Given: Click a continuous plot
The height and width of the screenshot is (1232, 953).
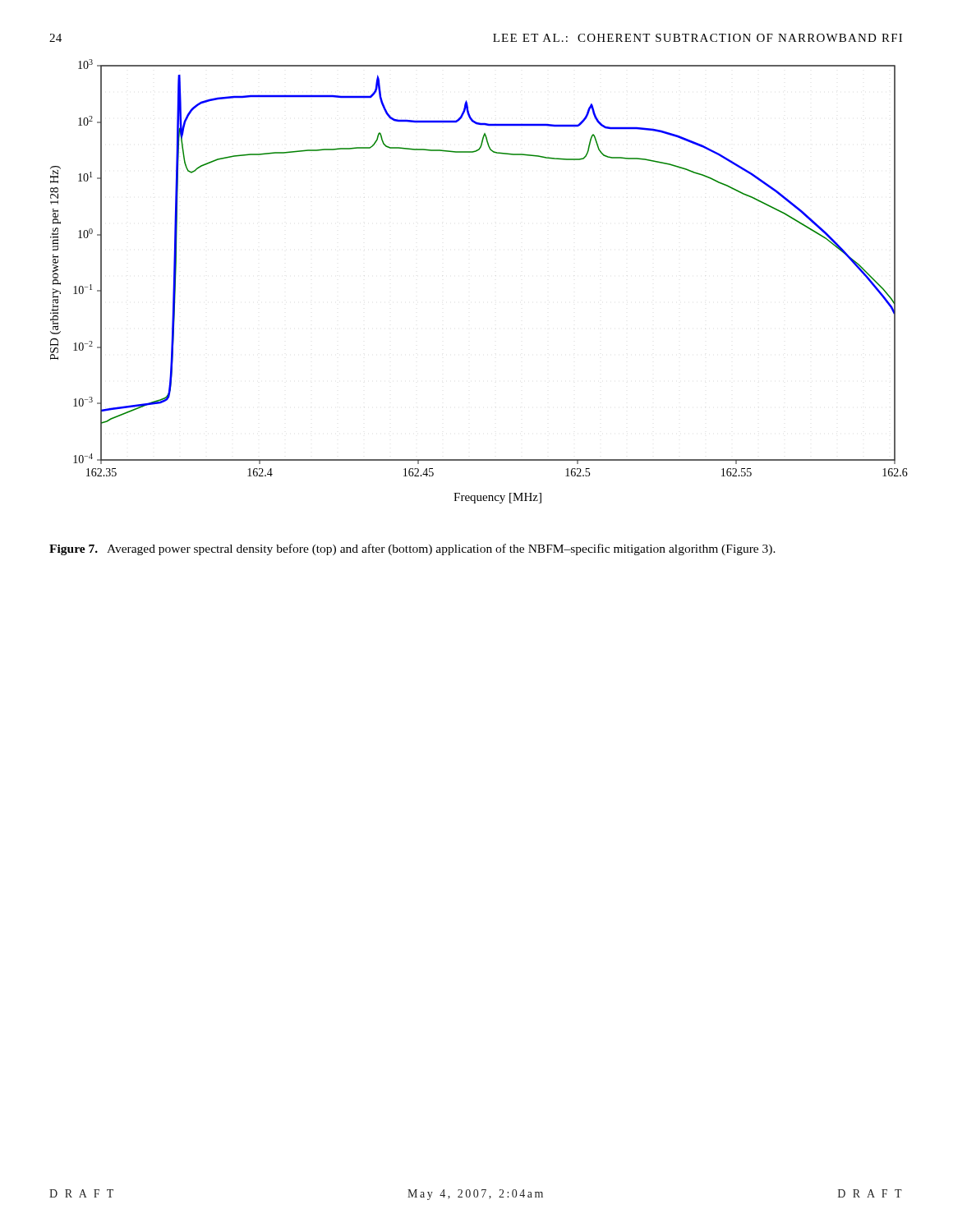Looking at the screenshot, I should tap(476, 287).
